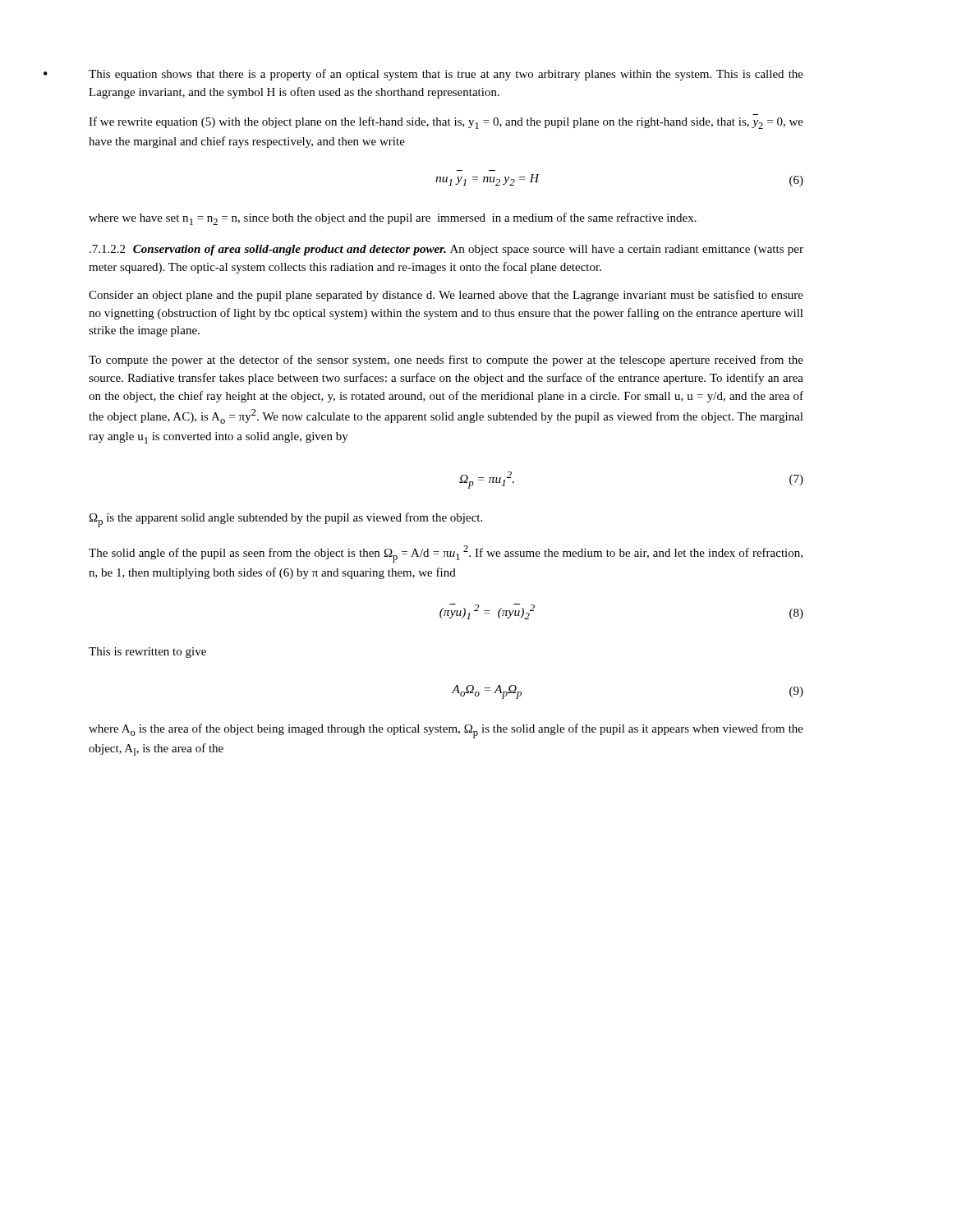The height and width of the screenshot is (1232, 975).
Task: Click on the passage starting "where Ao is the area"
Action: [446, 740]
